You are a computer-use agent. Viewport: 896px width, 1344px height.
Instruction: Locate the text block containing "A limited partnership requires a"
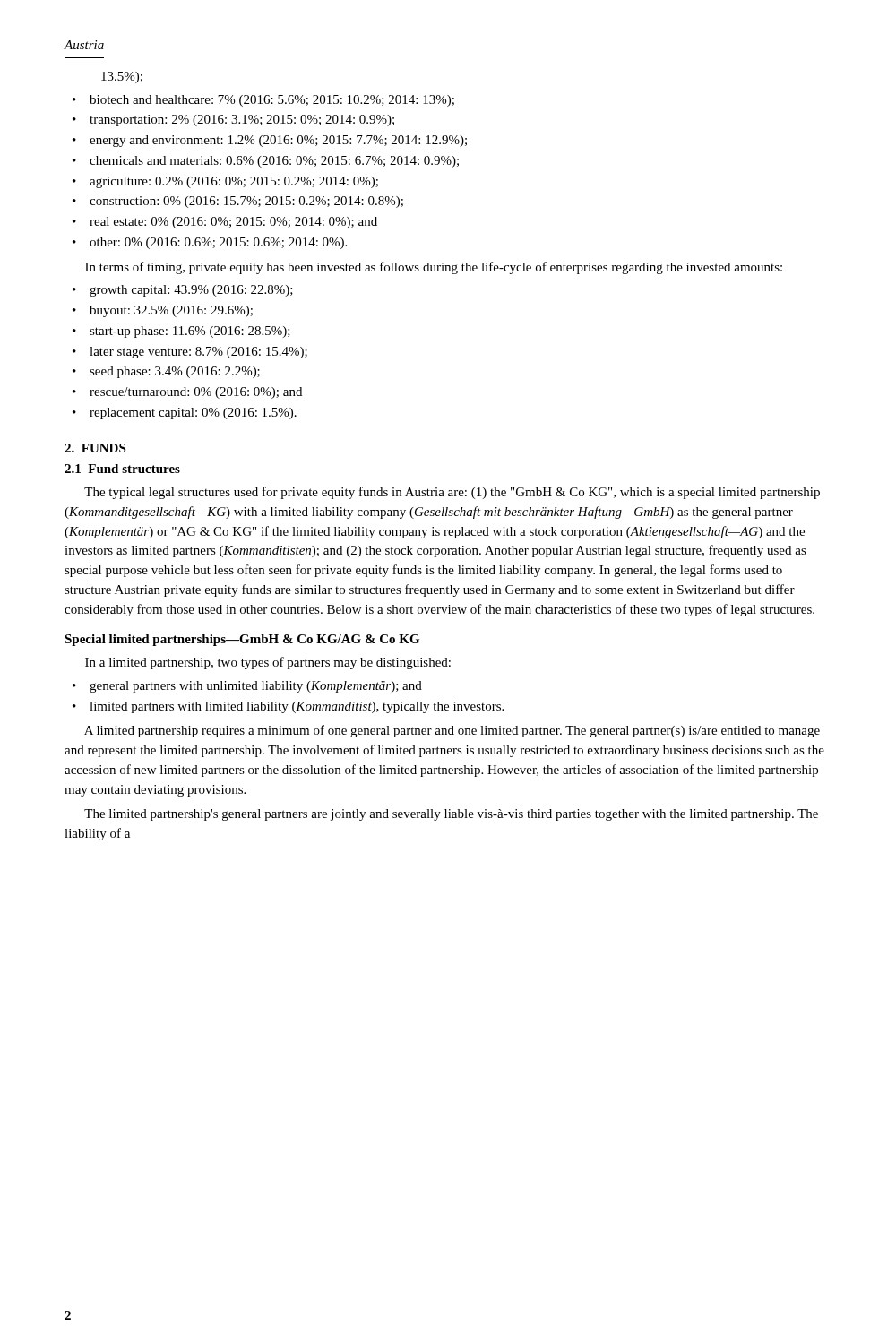(444, 760)
